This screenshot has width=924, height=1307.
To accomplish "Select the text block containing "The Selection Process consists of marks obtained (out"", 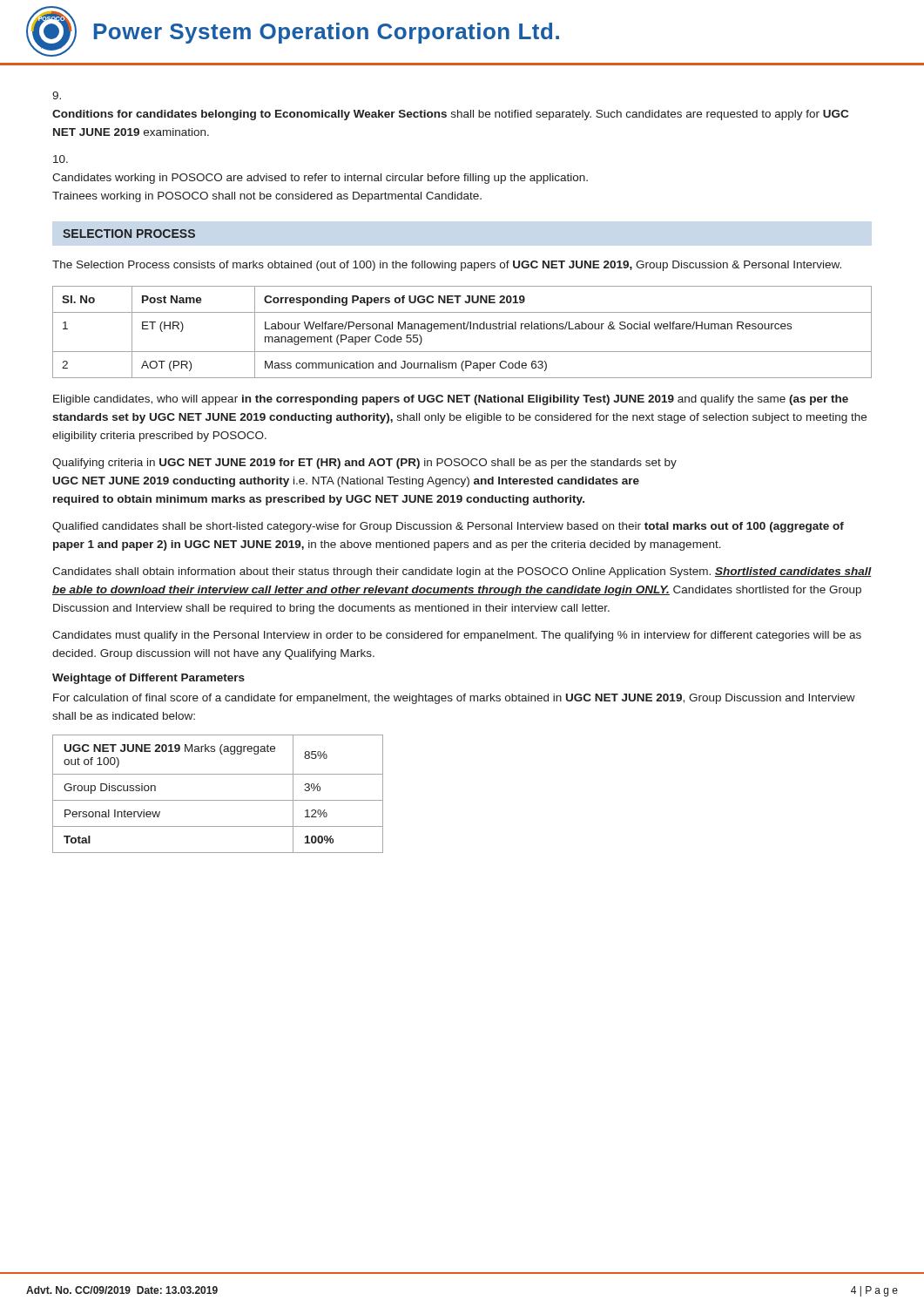I will point(447,264).
